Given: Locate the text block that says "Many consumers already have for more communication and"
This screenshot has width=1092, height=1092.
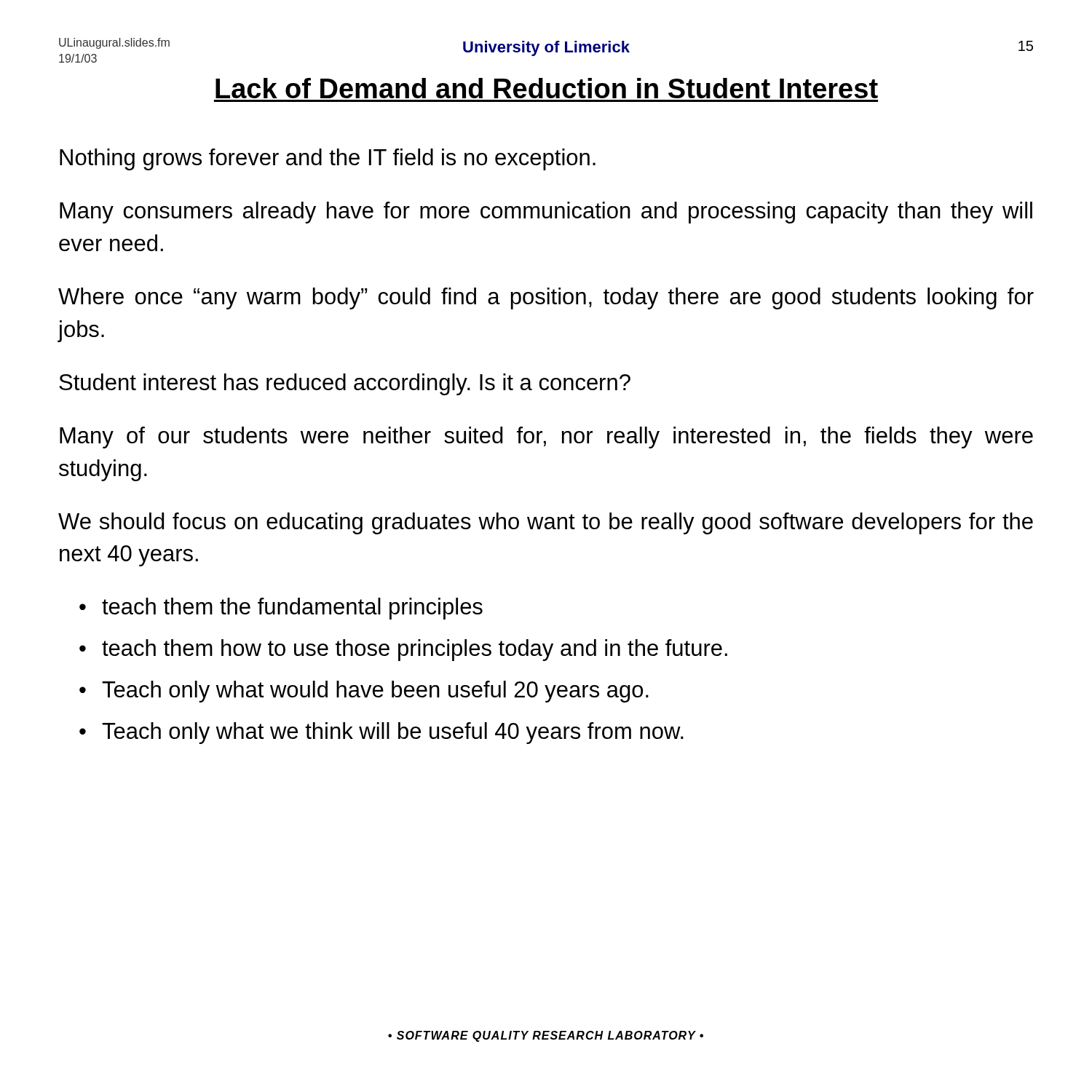Looking at the screenshot, I should tap(546, 227).
